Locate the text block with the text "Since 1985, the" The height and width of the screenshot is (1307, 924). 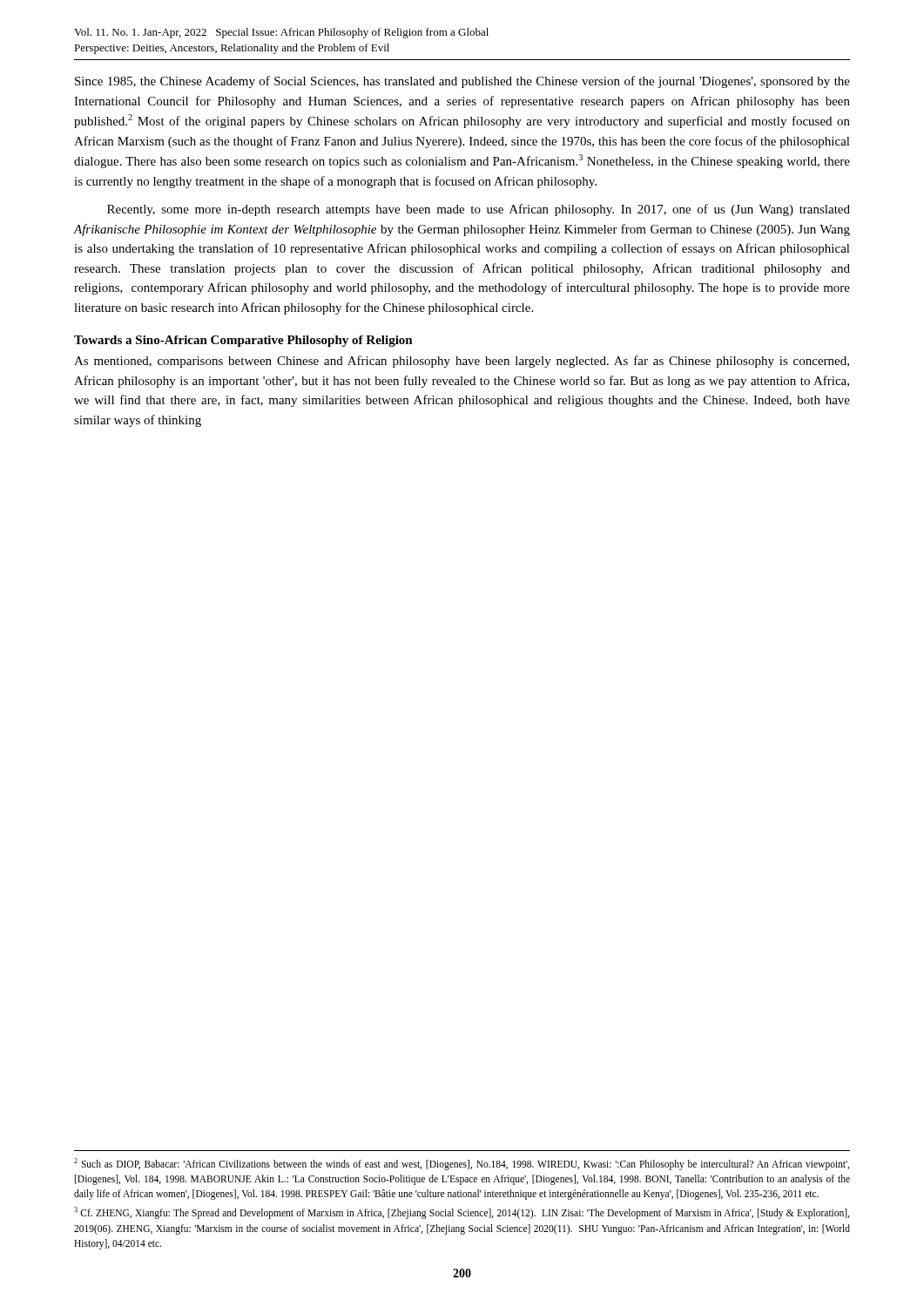462,131
